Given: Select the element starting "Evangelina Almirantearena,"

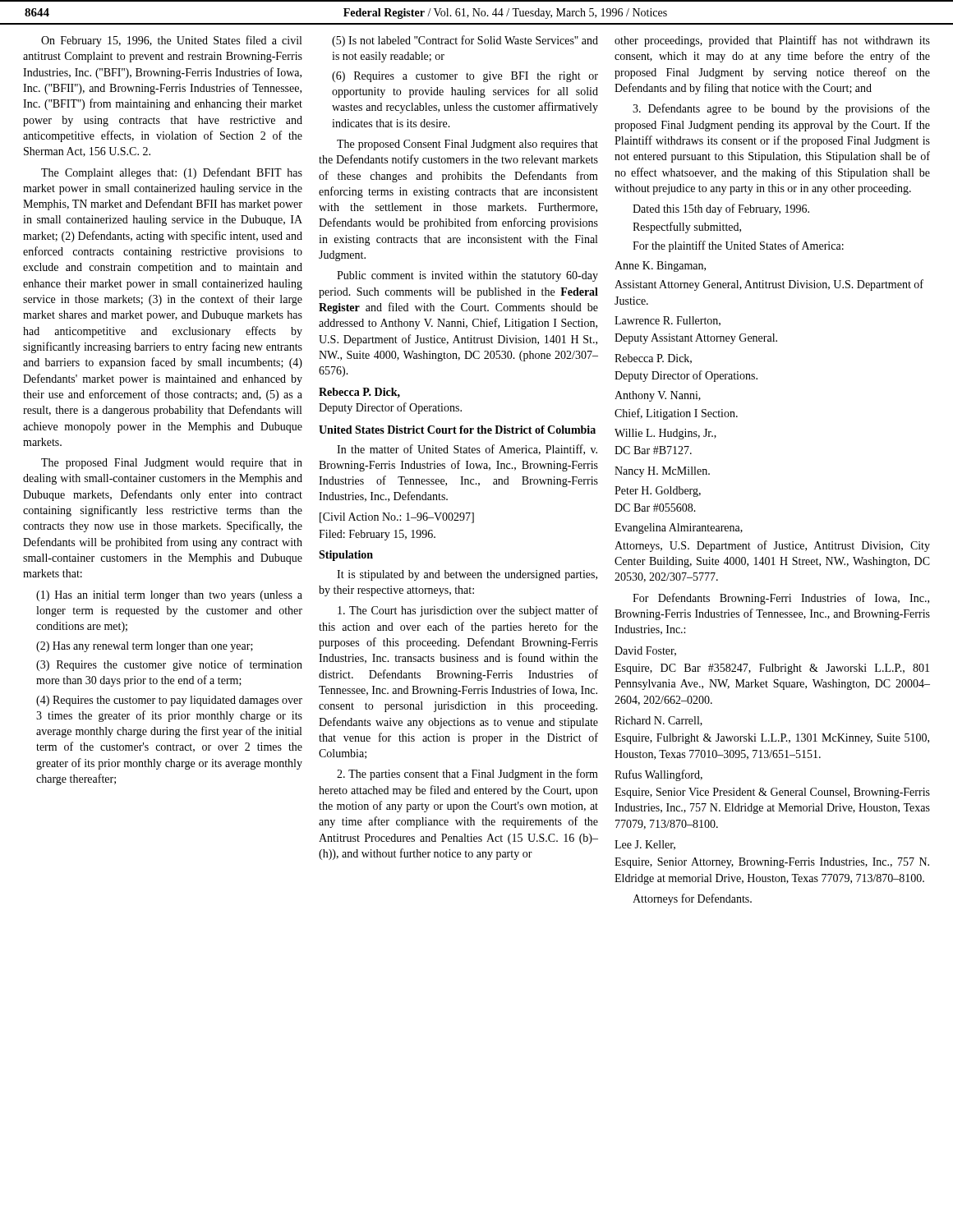Looking at the screenshot, I should pos(679,528).
